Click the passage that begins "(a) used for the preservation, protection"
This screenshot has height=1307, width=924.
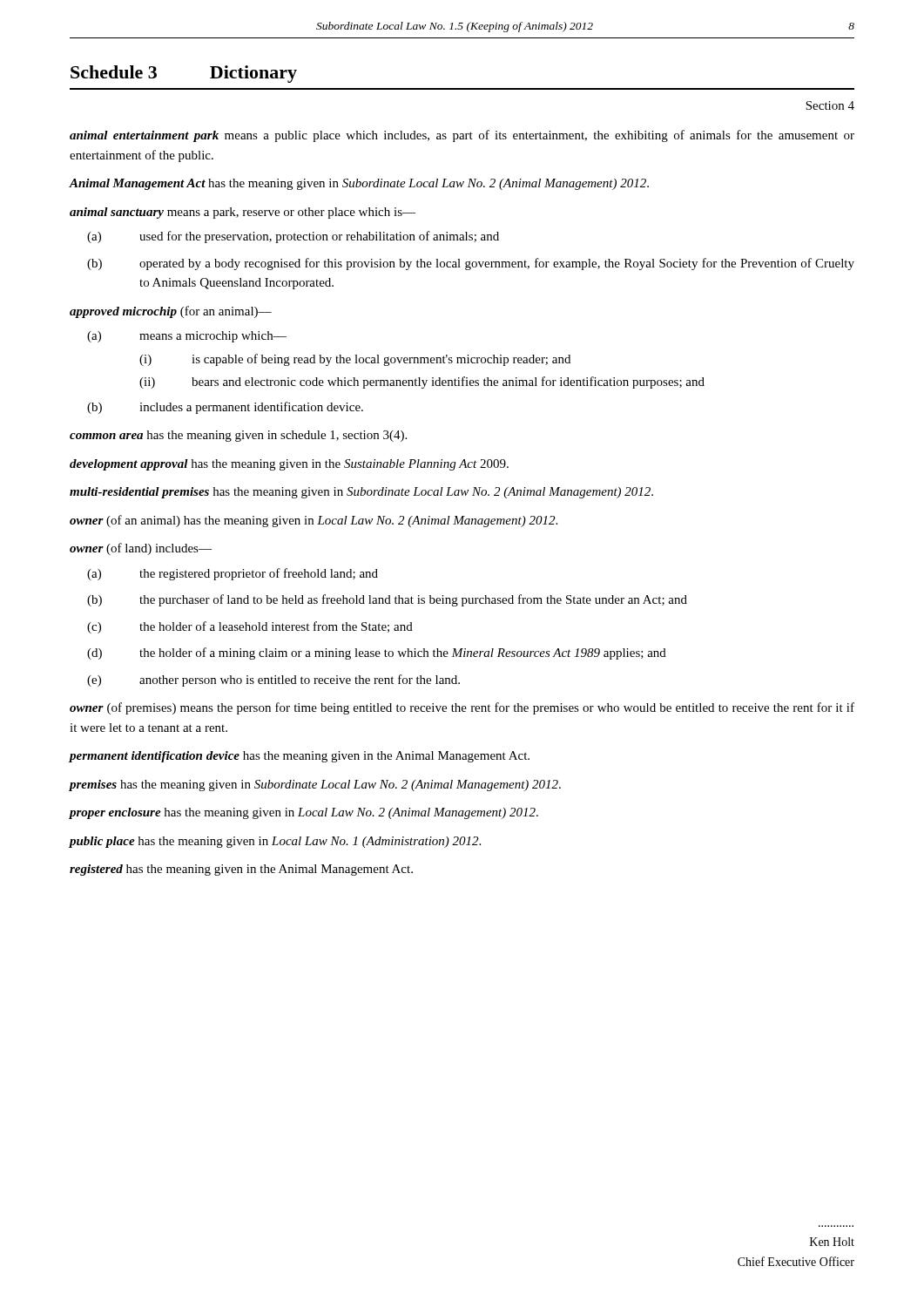pyautogui.click(x=462, y=236)
